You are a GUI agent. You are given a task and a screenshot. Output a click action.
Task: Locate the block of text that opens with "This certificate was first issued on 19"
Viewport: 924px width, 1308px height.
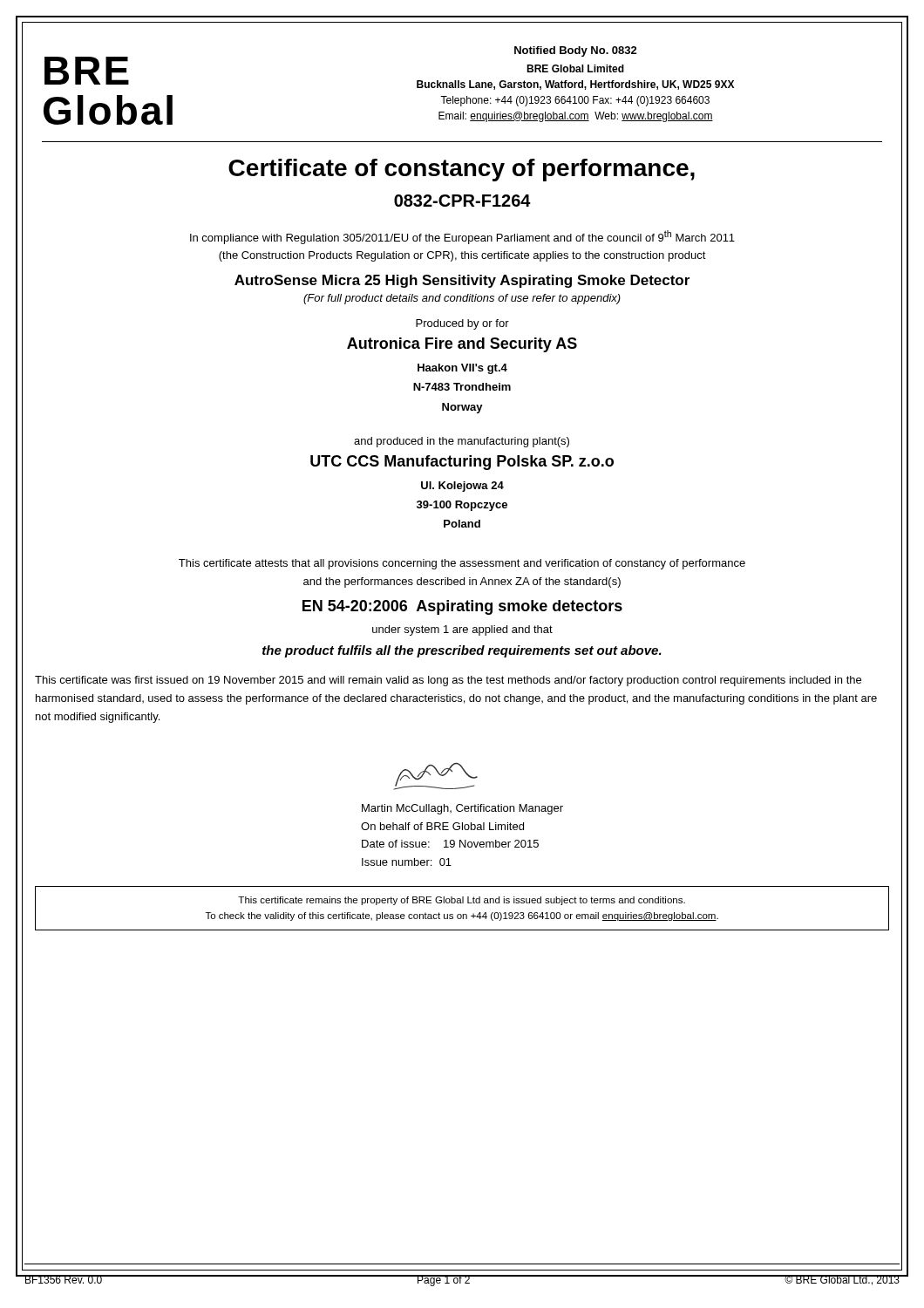[456, 698]
